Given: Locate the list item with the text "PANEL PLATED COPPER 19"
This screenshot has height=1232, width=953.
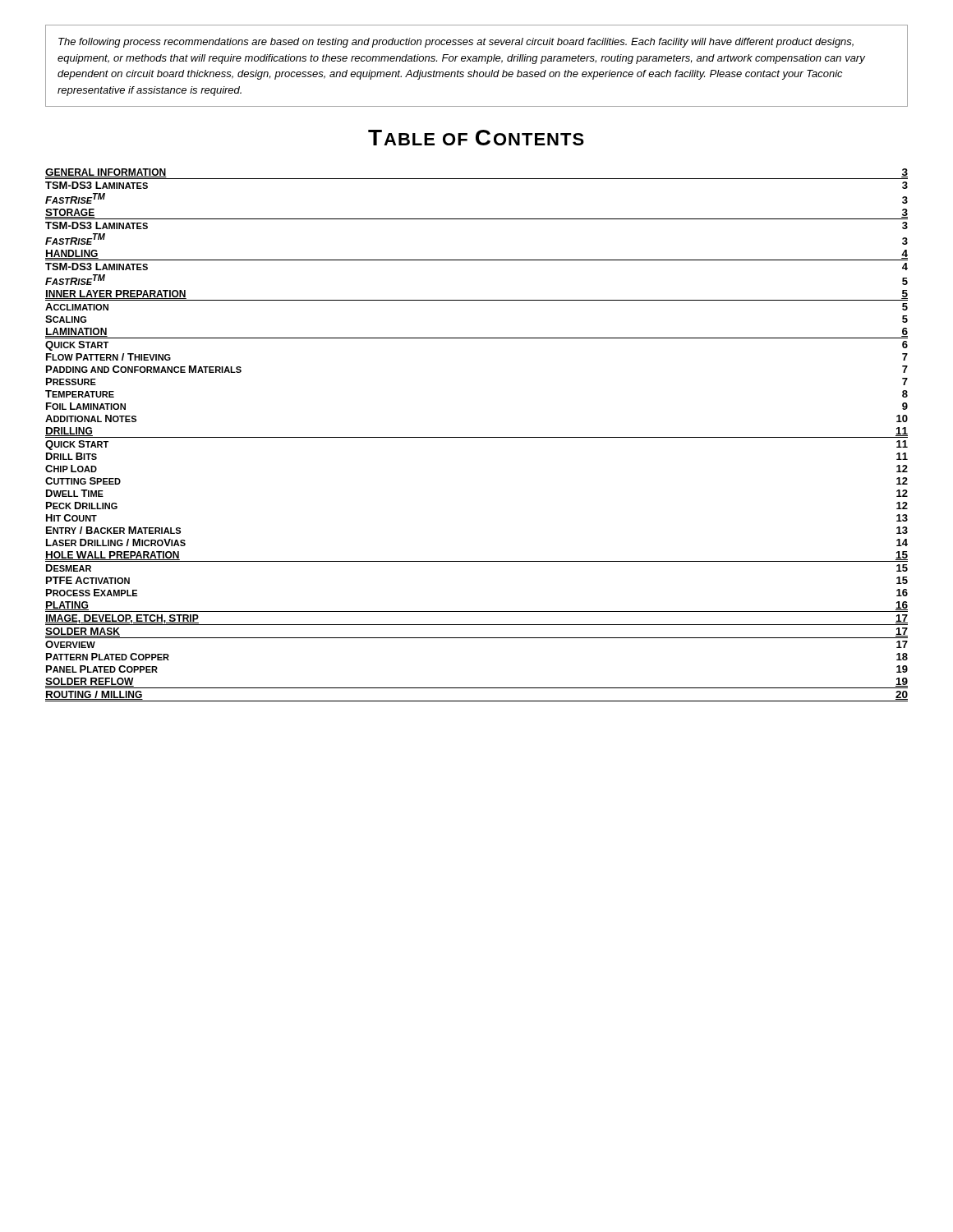Looking at the screenshot, I should [x=101, y=669].
